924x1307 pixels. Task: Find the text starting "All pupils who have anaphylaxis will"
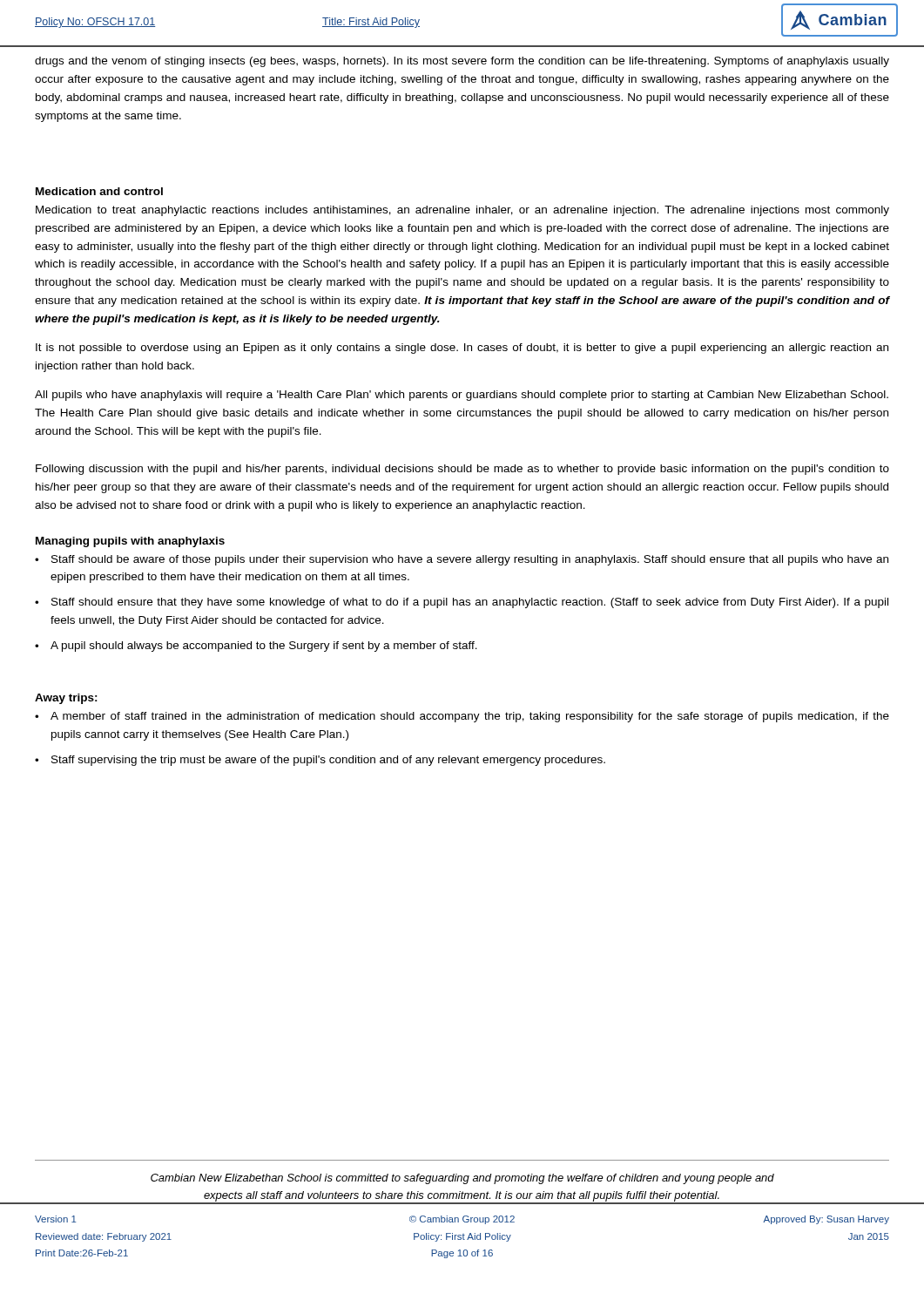click(x=462, y=413)
